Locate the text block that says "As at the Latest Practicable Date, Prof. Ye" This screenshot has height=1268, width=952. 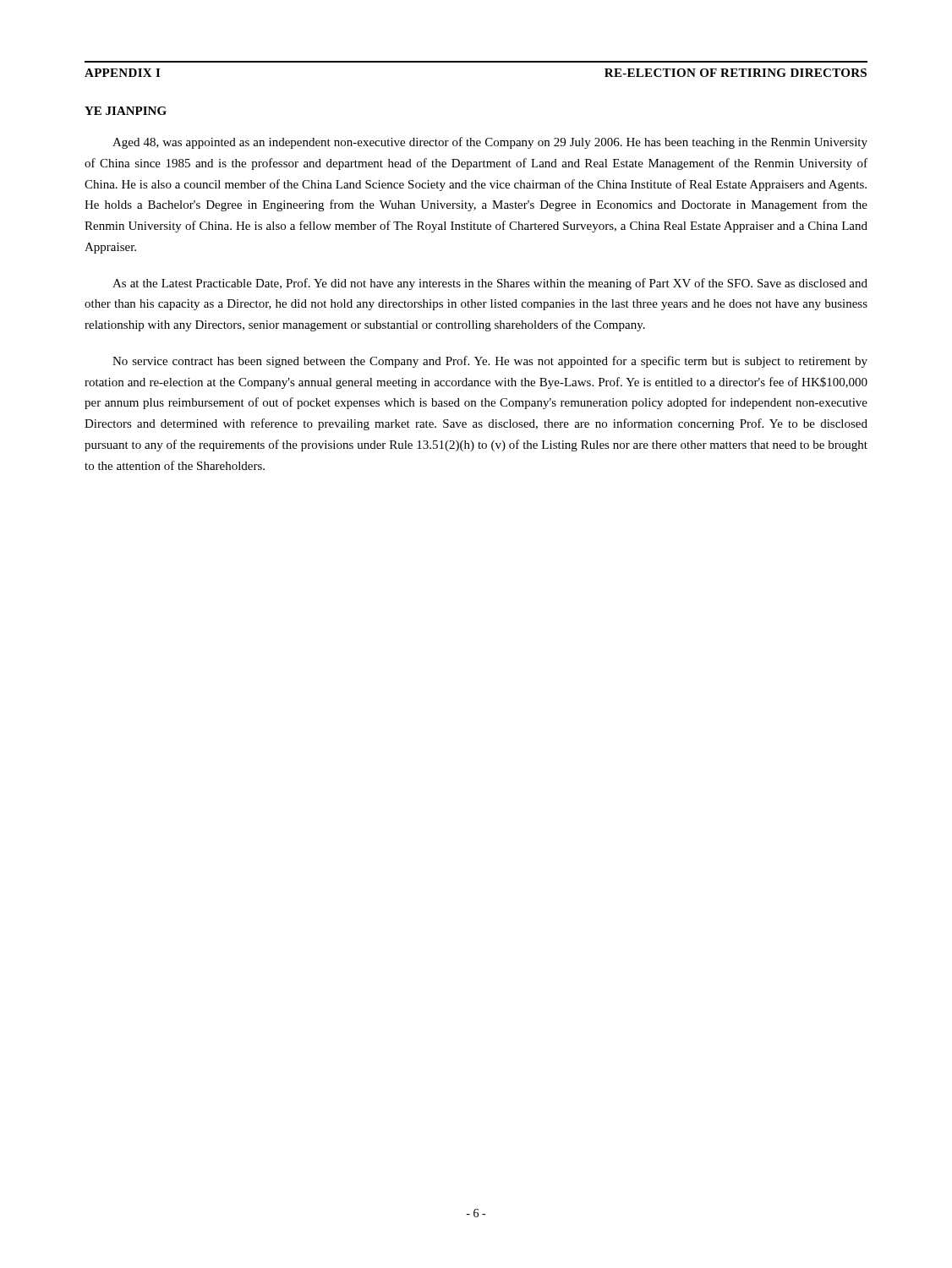point(476,304)
